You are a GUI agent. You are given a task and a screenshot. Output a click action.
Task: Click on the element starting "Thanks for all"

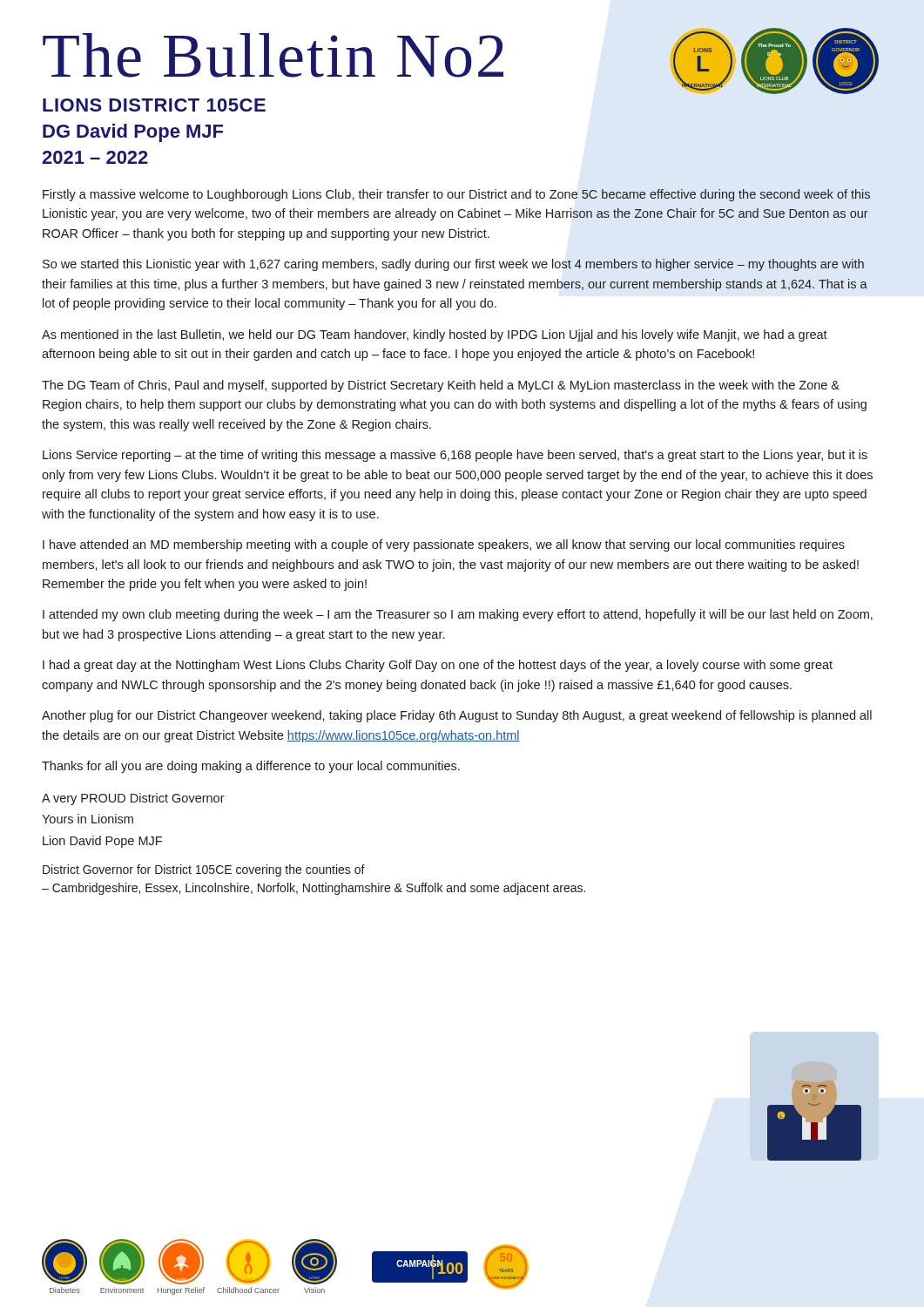[x=251, y=766]
